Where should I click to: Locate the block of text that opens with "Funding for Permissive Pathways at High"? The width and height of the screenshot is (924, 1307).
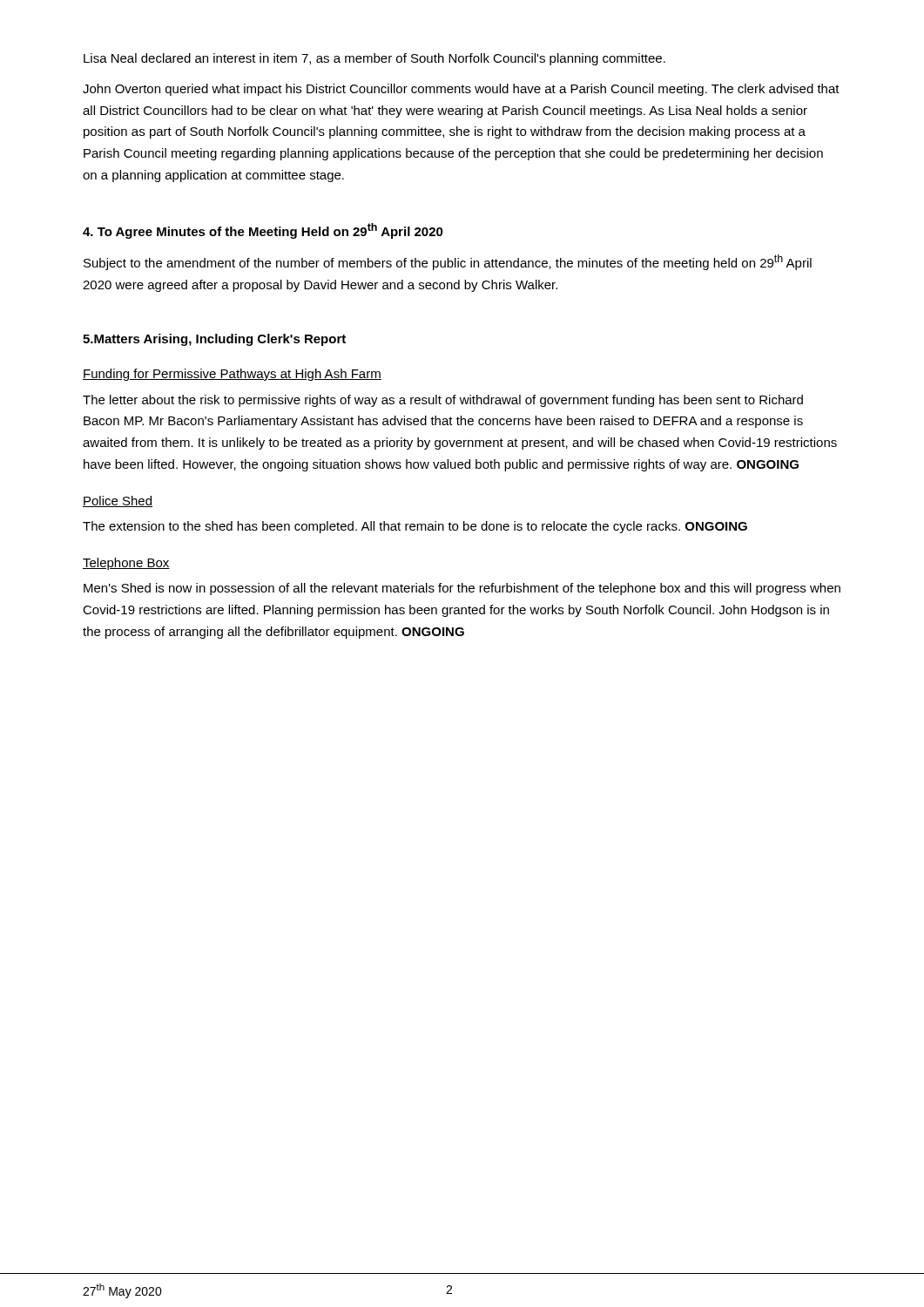coord(232,373)
